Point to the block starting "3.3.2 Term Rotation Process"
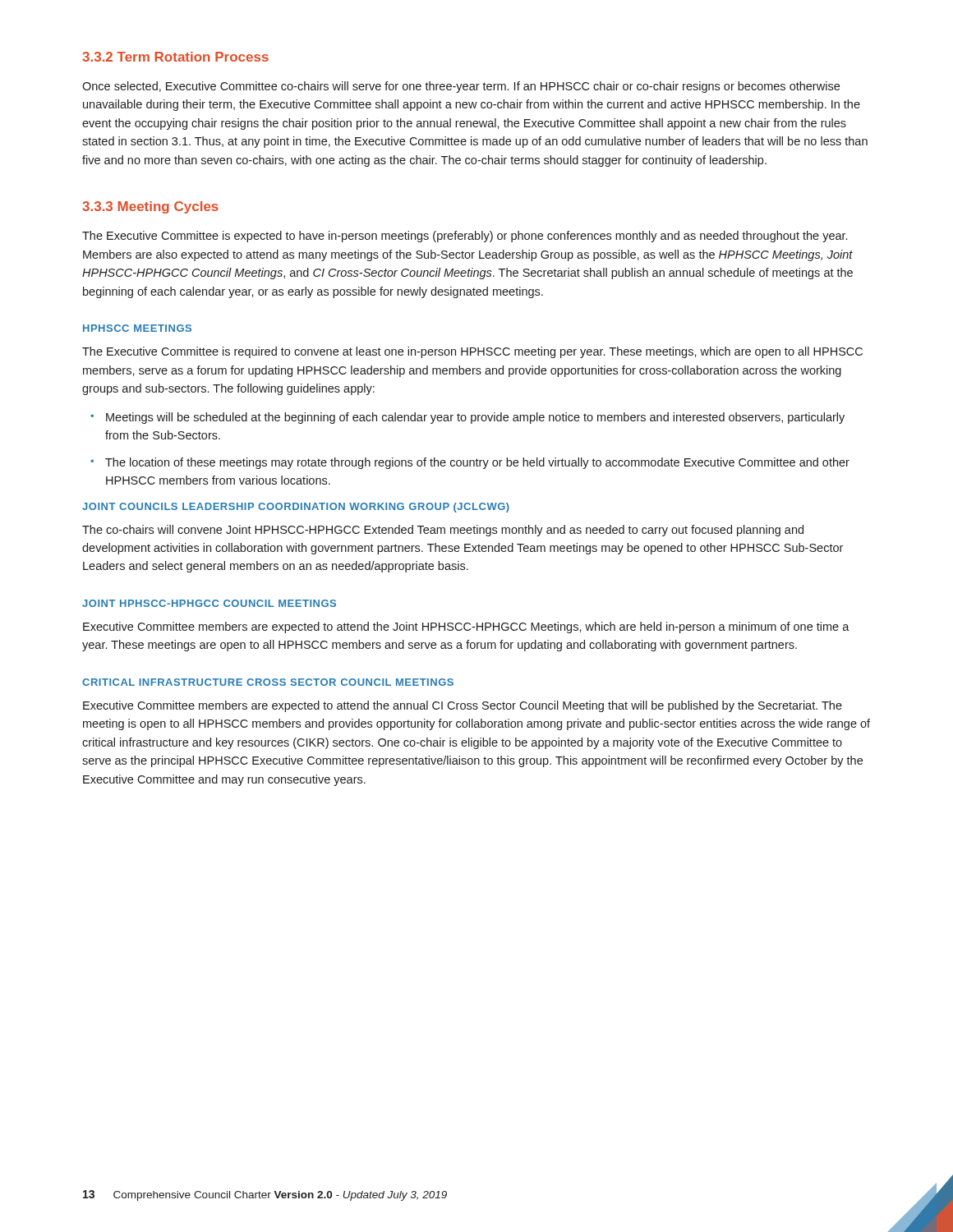 click(176, 57)
